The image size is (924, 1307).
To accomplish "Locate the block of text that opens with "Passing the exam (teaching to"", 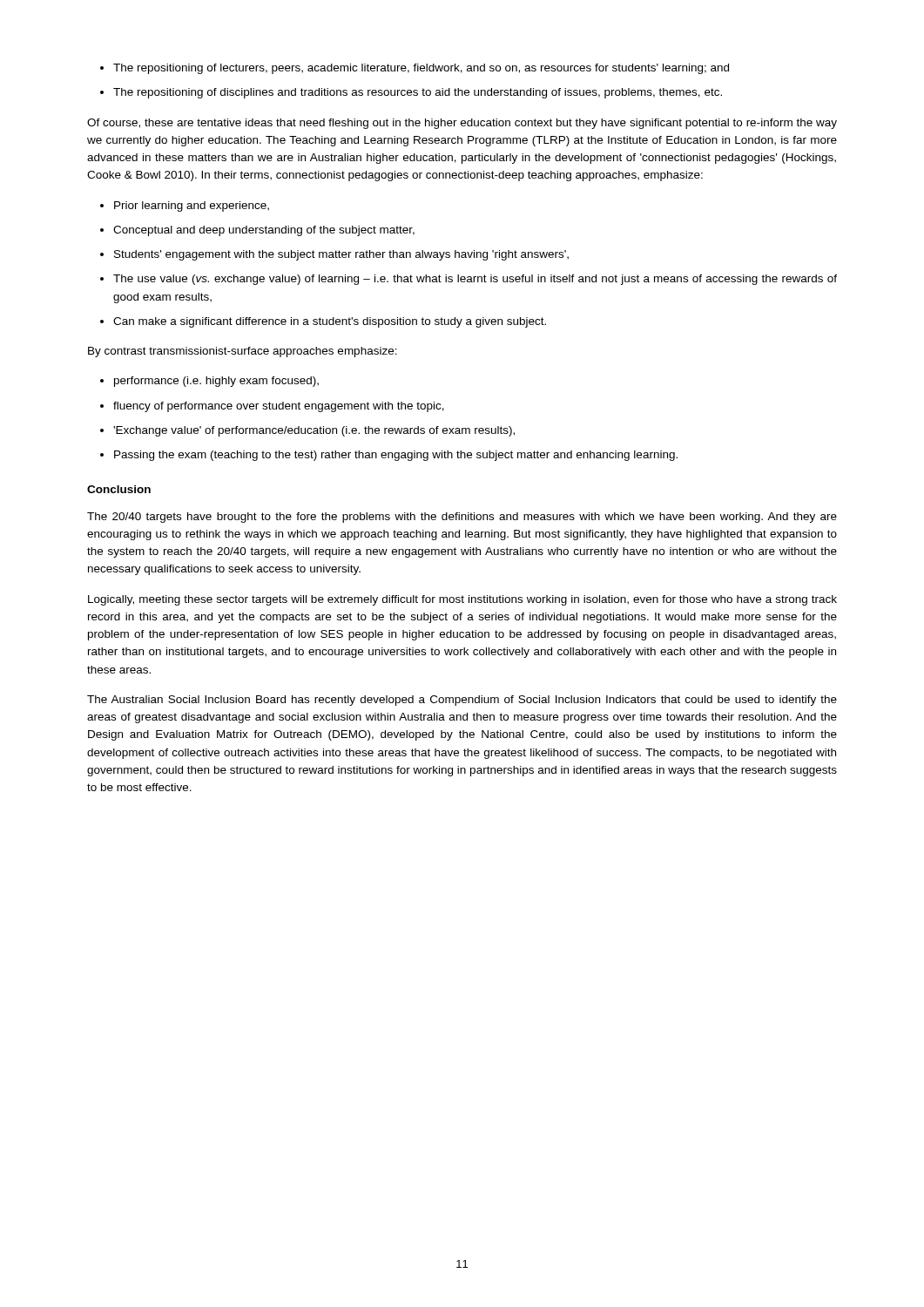I will (x=475, y=455).
